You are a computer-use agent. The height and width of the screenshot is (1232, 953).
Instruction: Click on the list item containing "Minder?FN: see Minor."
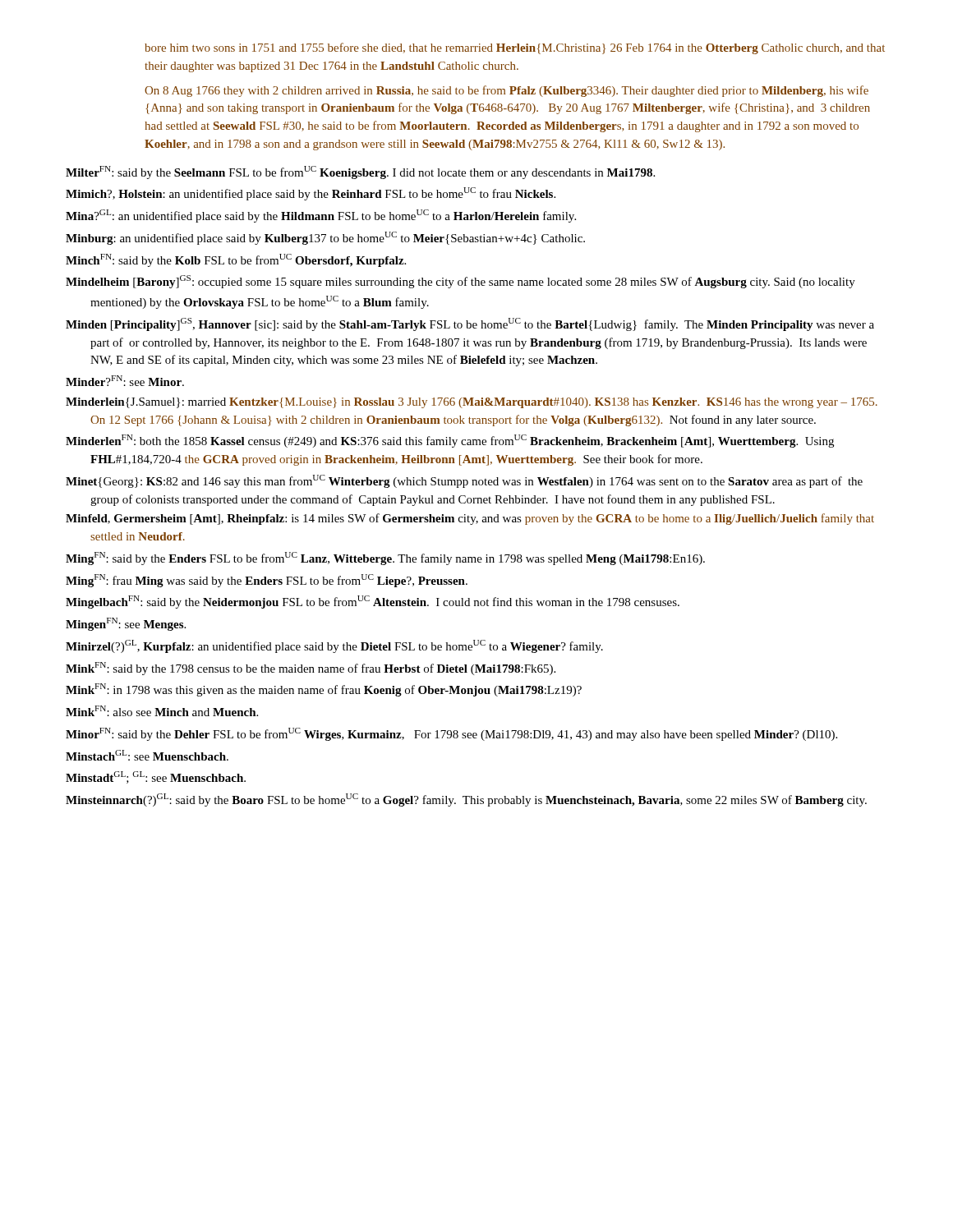[x=125, y=381]
